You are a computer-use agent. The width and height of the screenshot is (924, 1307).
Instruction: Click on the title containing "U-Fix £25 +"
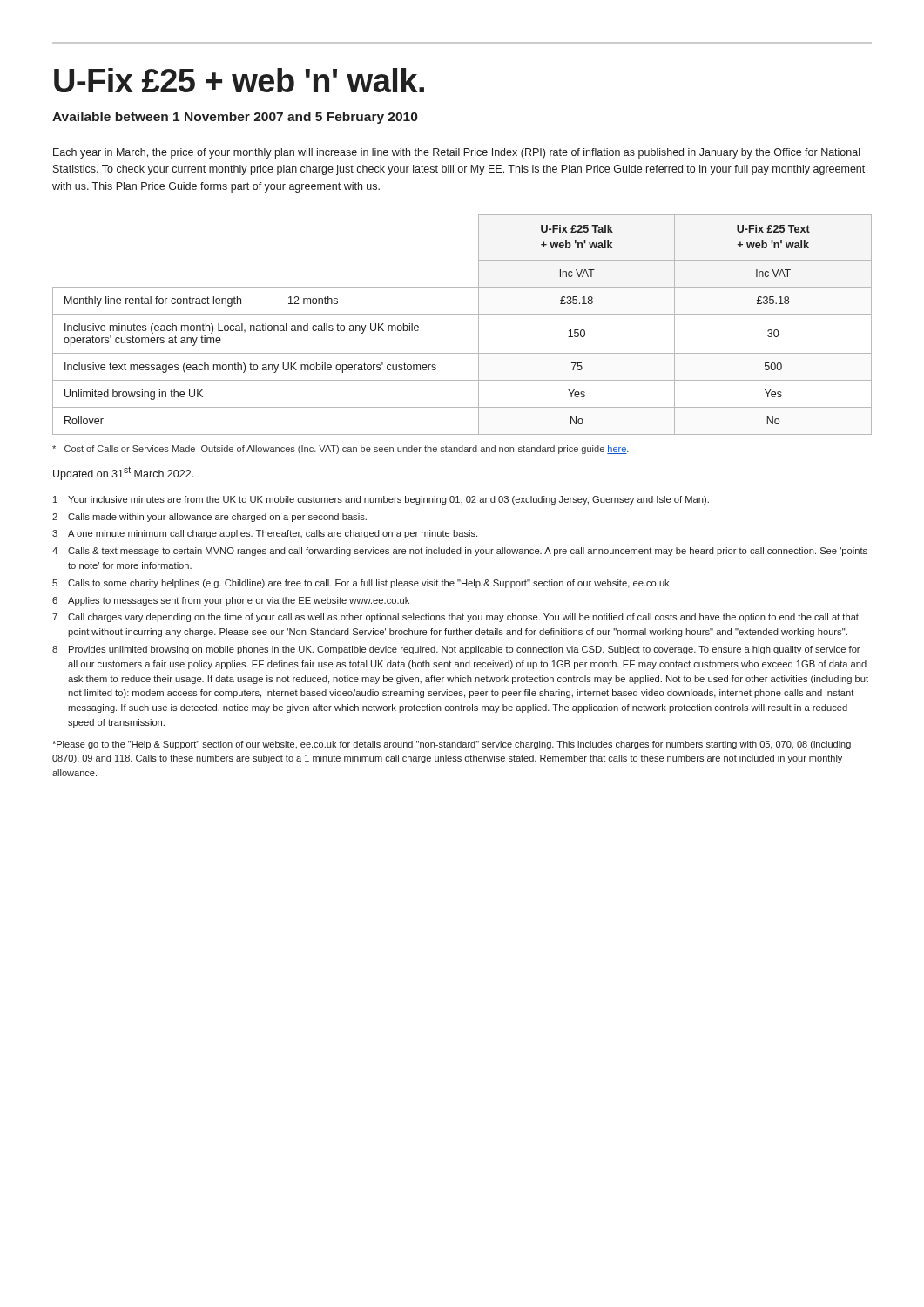click(239, 80)
